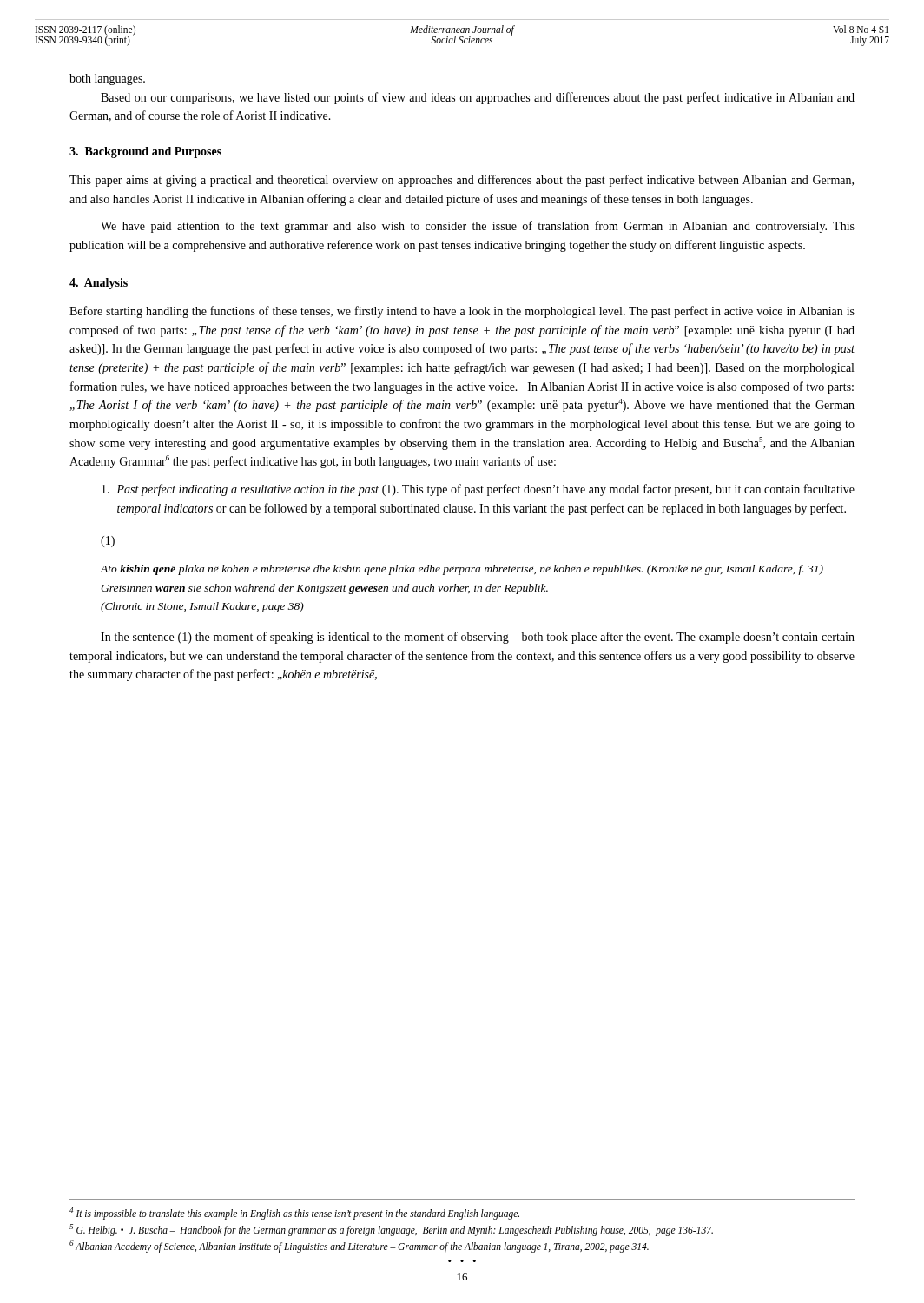Point to the section header beginning "3. Background and"
Image resolution: width=924 pixels, height=1303 pixels.
(146, 152)
